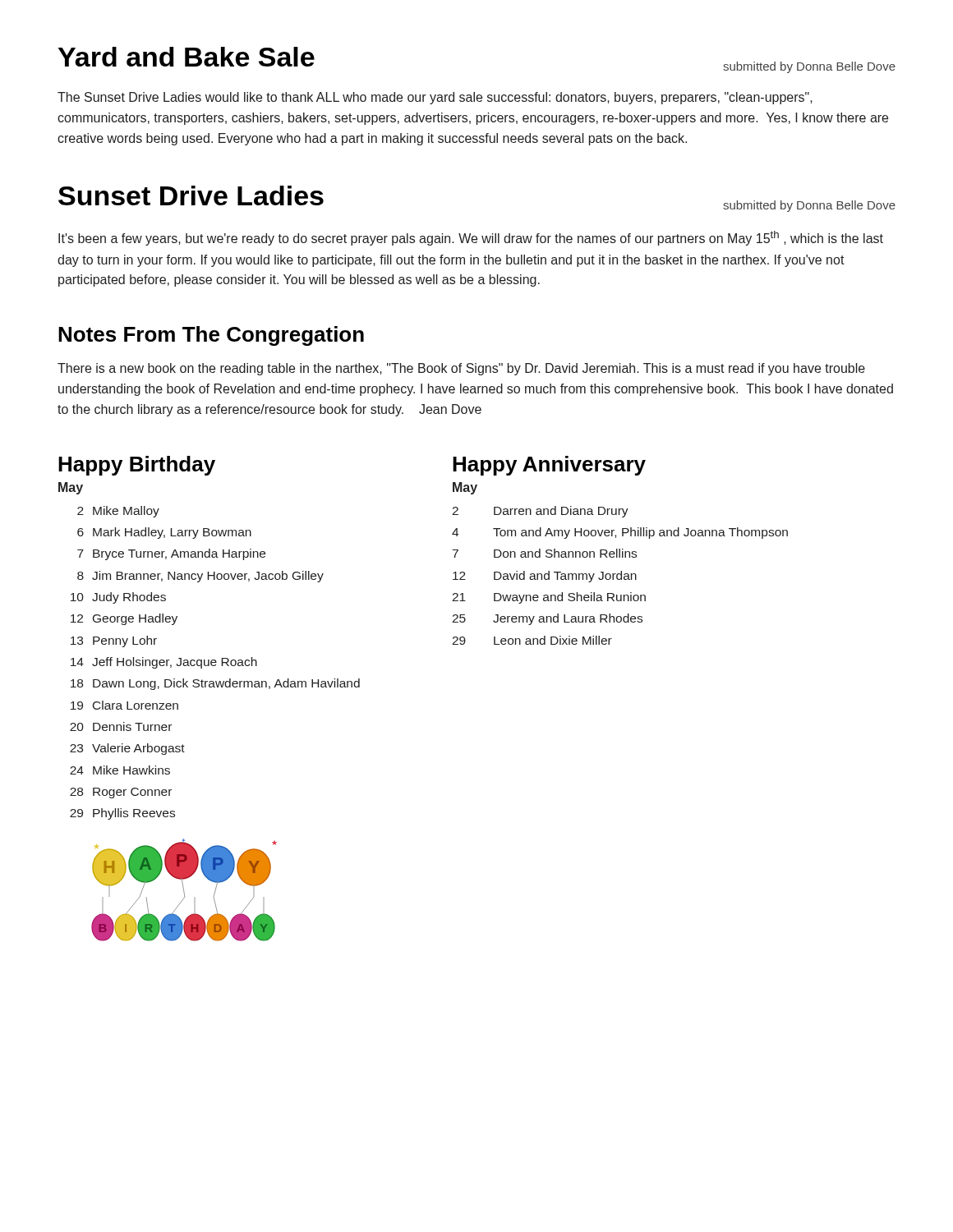This screenshot has width=953, height=1232.
Task: Point to "6Mark Hadley, Larry Bowman"
Action: (255, 532)
